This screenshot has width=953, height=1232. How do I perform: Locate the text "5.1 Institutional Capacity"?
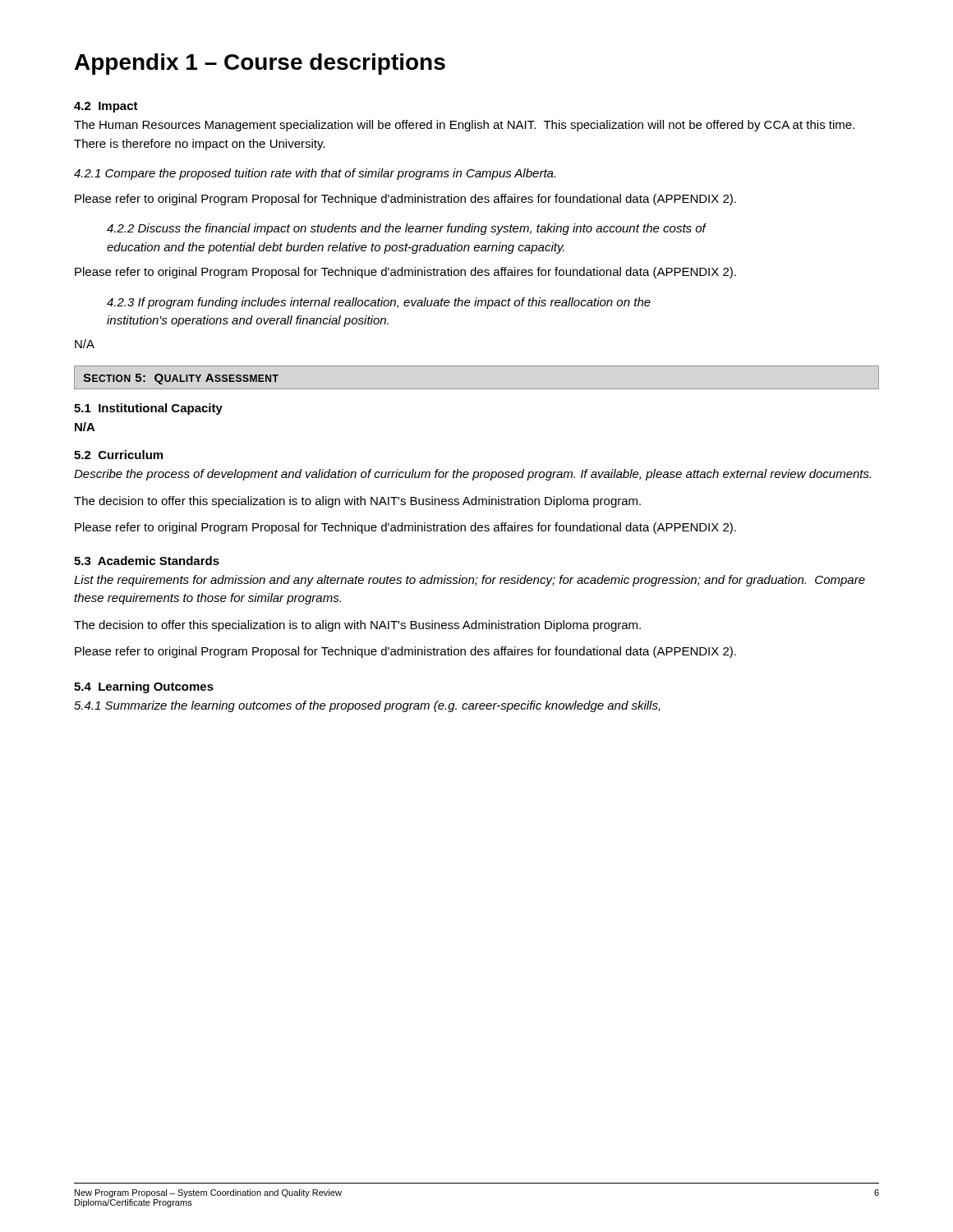[x=148, y=409]
